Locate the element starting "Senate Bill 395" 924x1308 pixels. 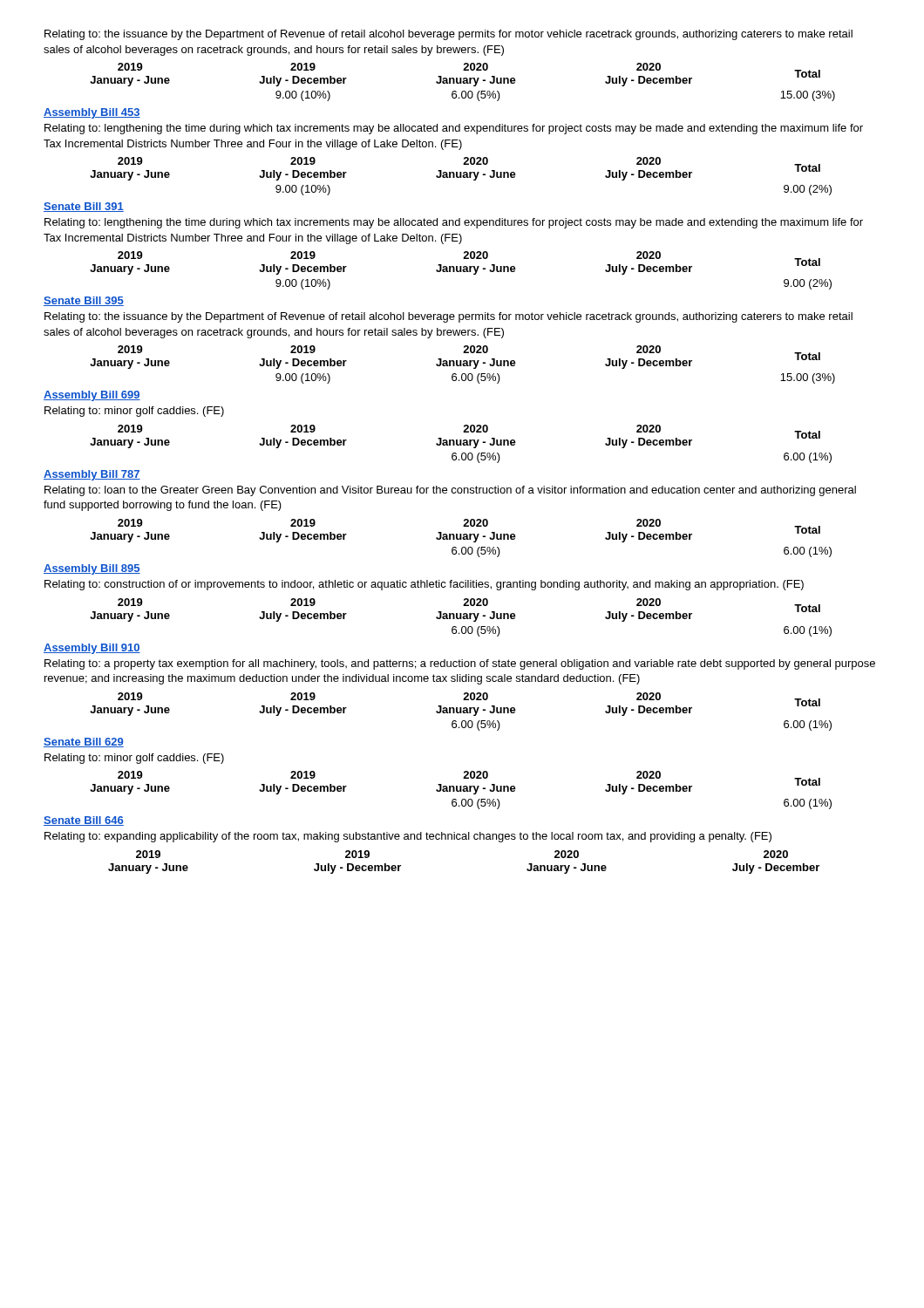pyautogui.click(x=84, y=301)
